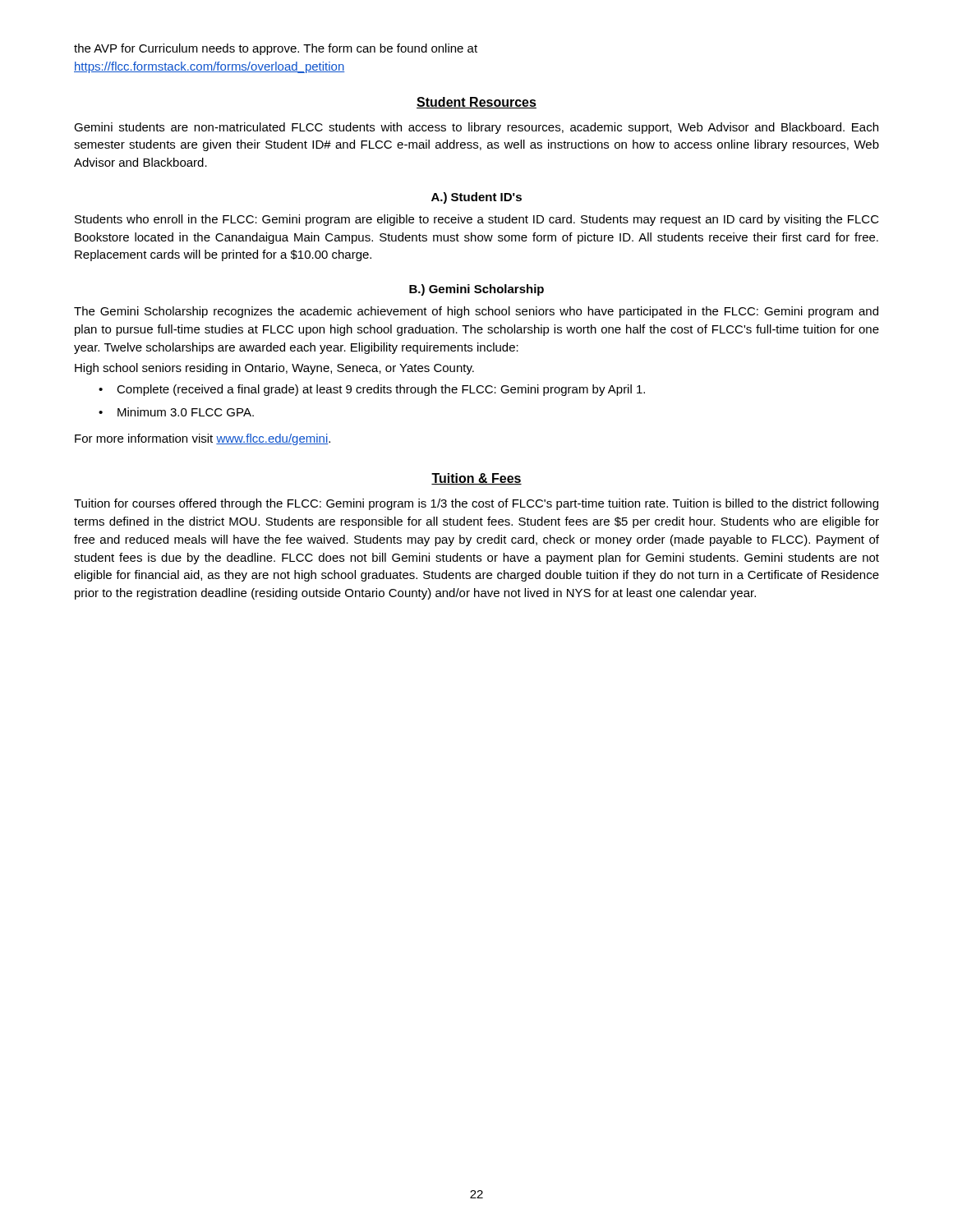
Task: Navigate to the text block starting "Gemini students are non-matriculated FLCC students"
Action: coord(476,144)
